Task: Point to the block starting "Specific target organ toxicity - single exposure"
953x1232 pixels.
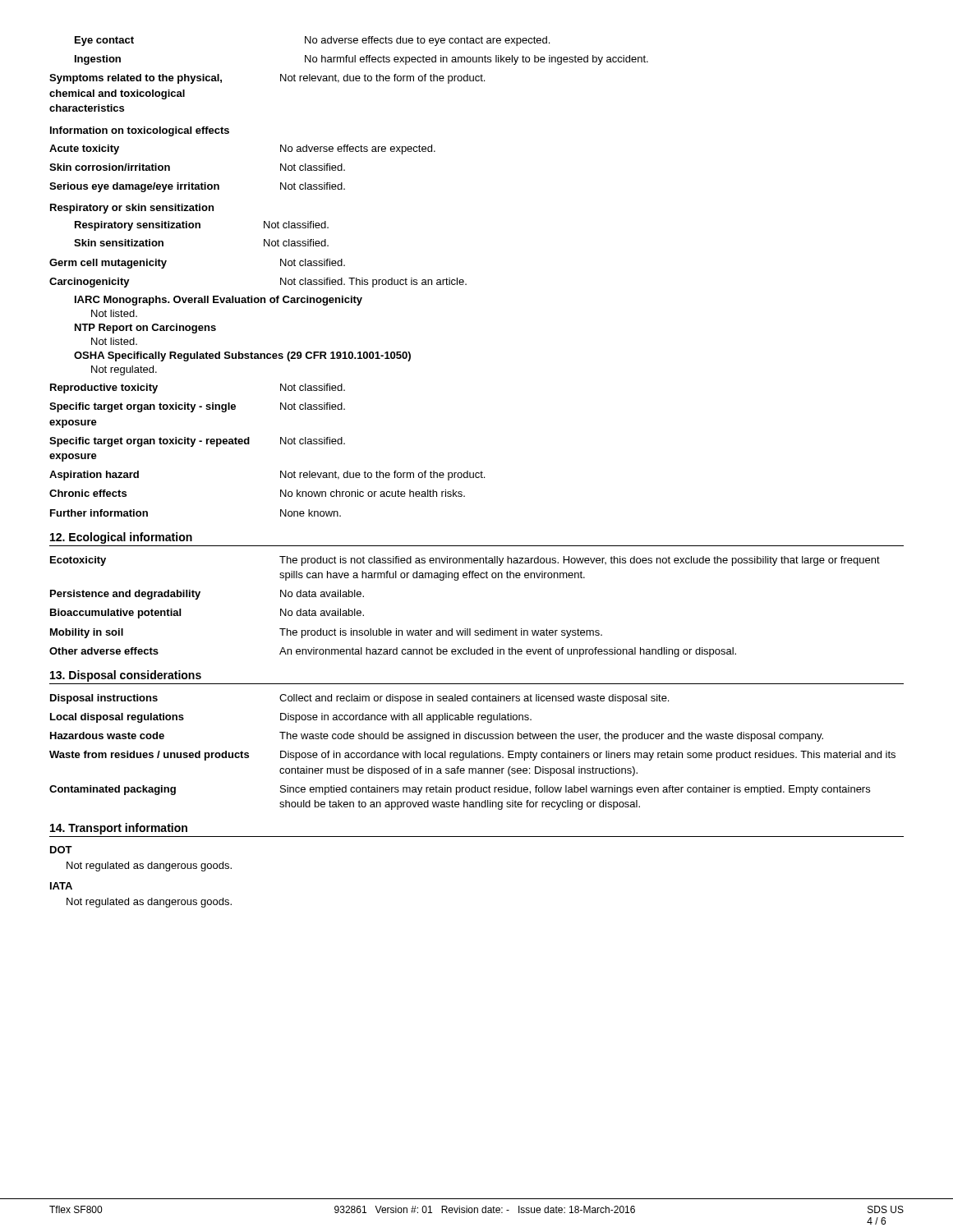Action: coord(197,407)
